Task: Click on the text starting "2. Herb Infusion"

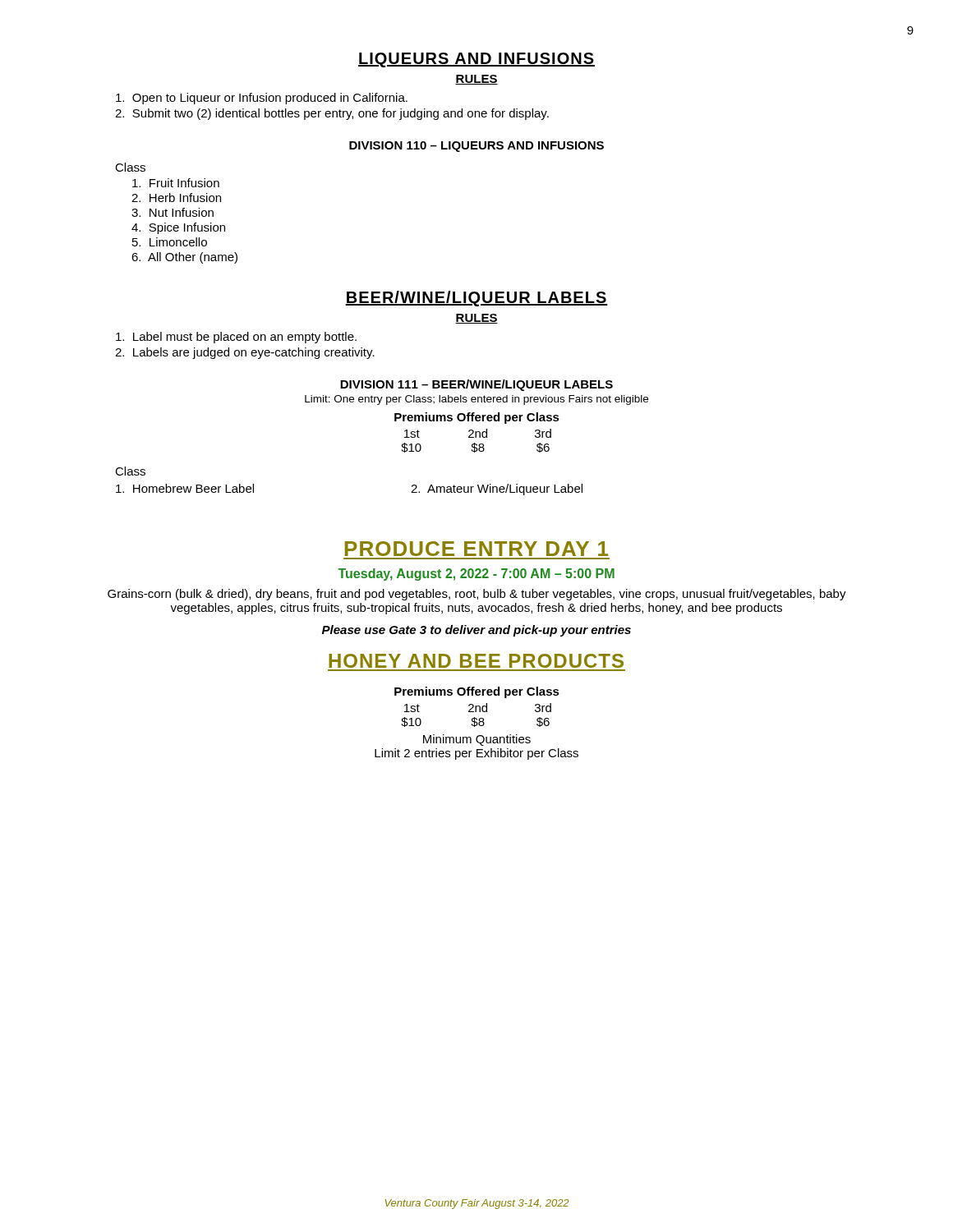Action: point(177,198)
